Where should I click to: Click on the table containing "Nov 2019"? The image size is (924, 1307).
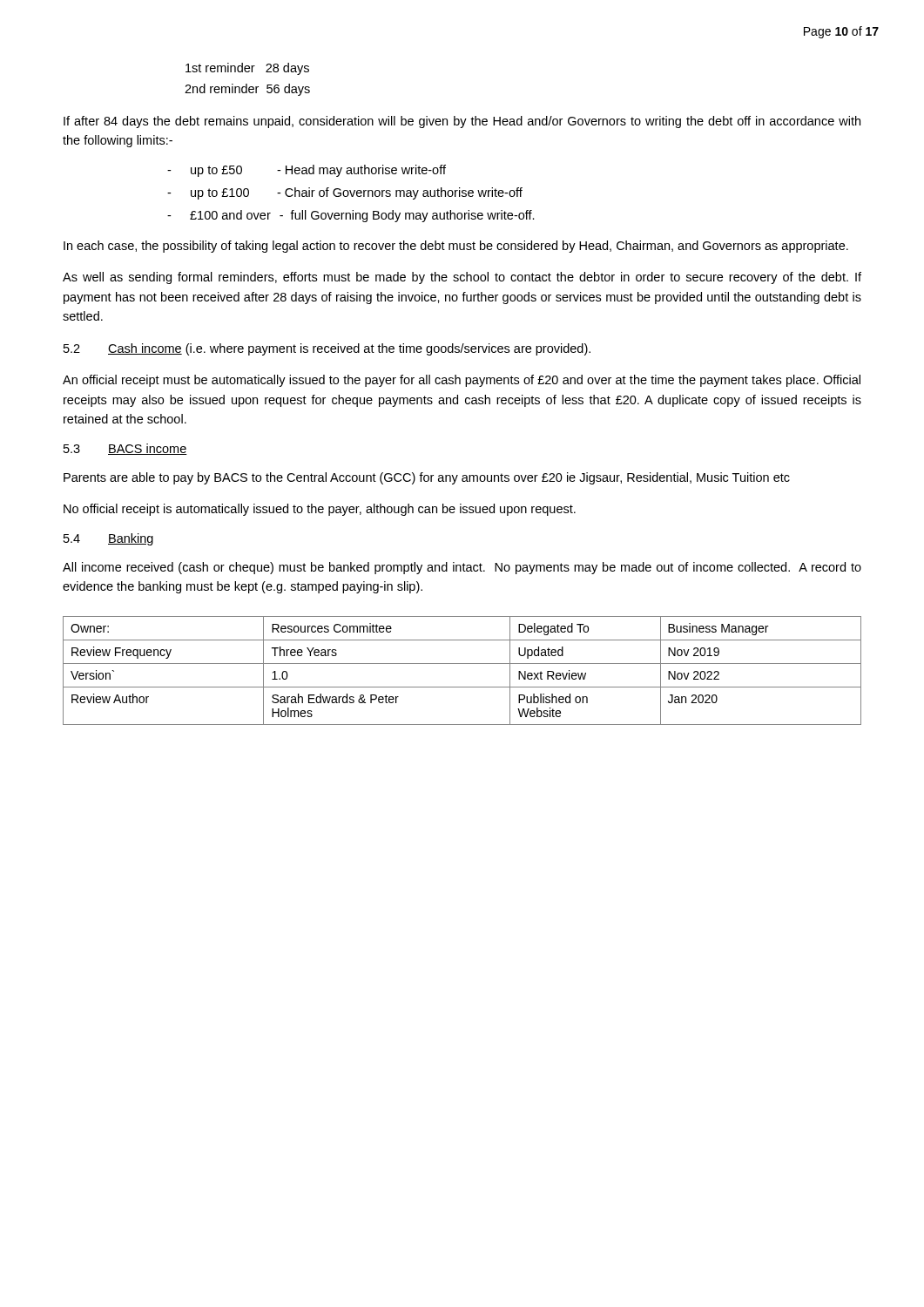pyautogui.click(x=462, y=670)
